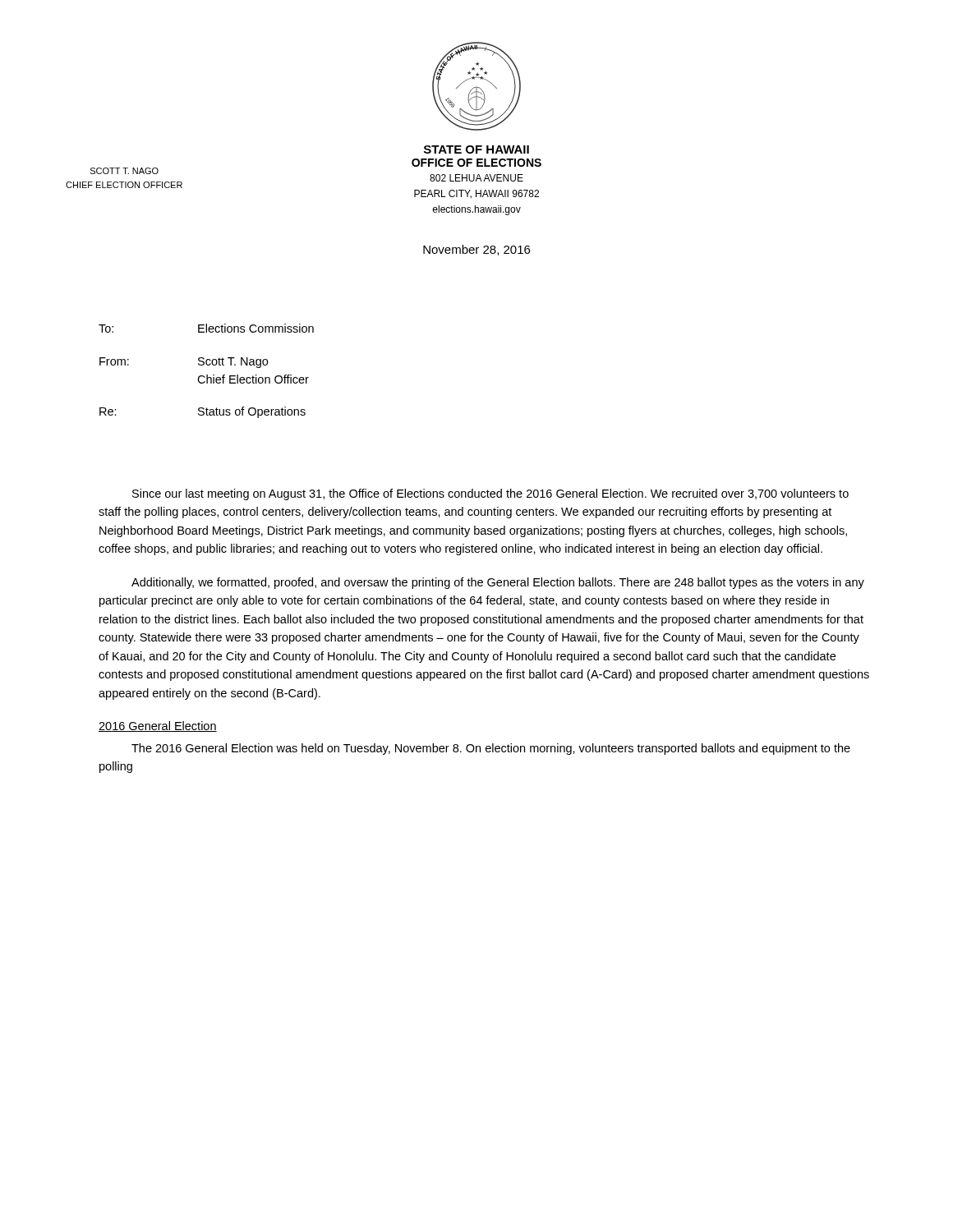
Task: Find the region starting "To: Elections Commission"
Action: click(x=206, y=328)
